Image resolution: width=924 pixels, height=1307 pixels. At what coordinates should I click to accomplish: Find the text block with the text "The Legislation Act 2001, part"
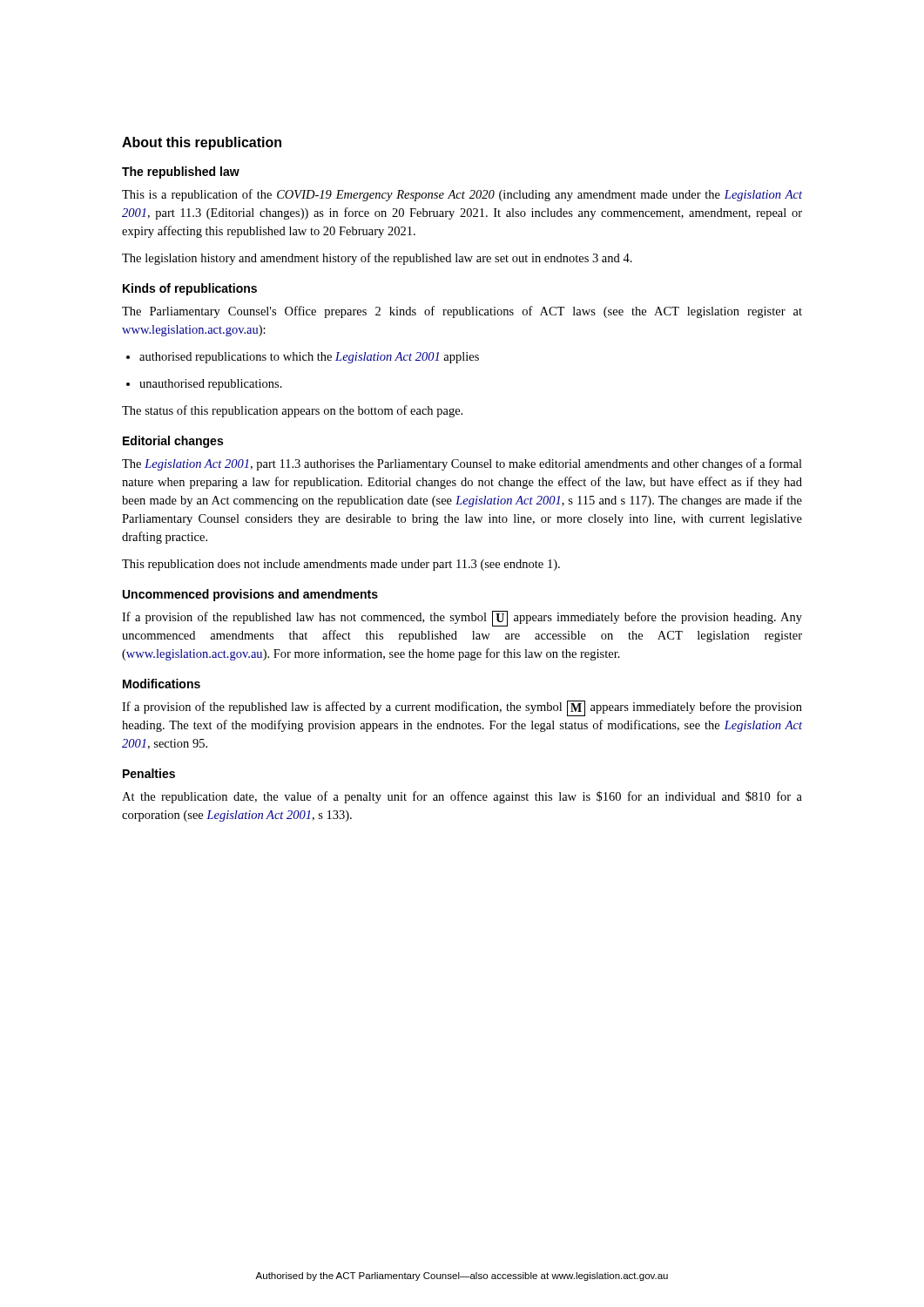[462, 501]
